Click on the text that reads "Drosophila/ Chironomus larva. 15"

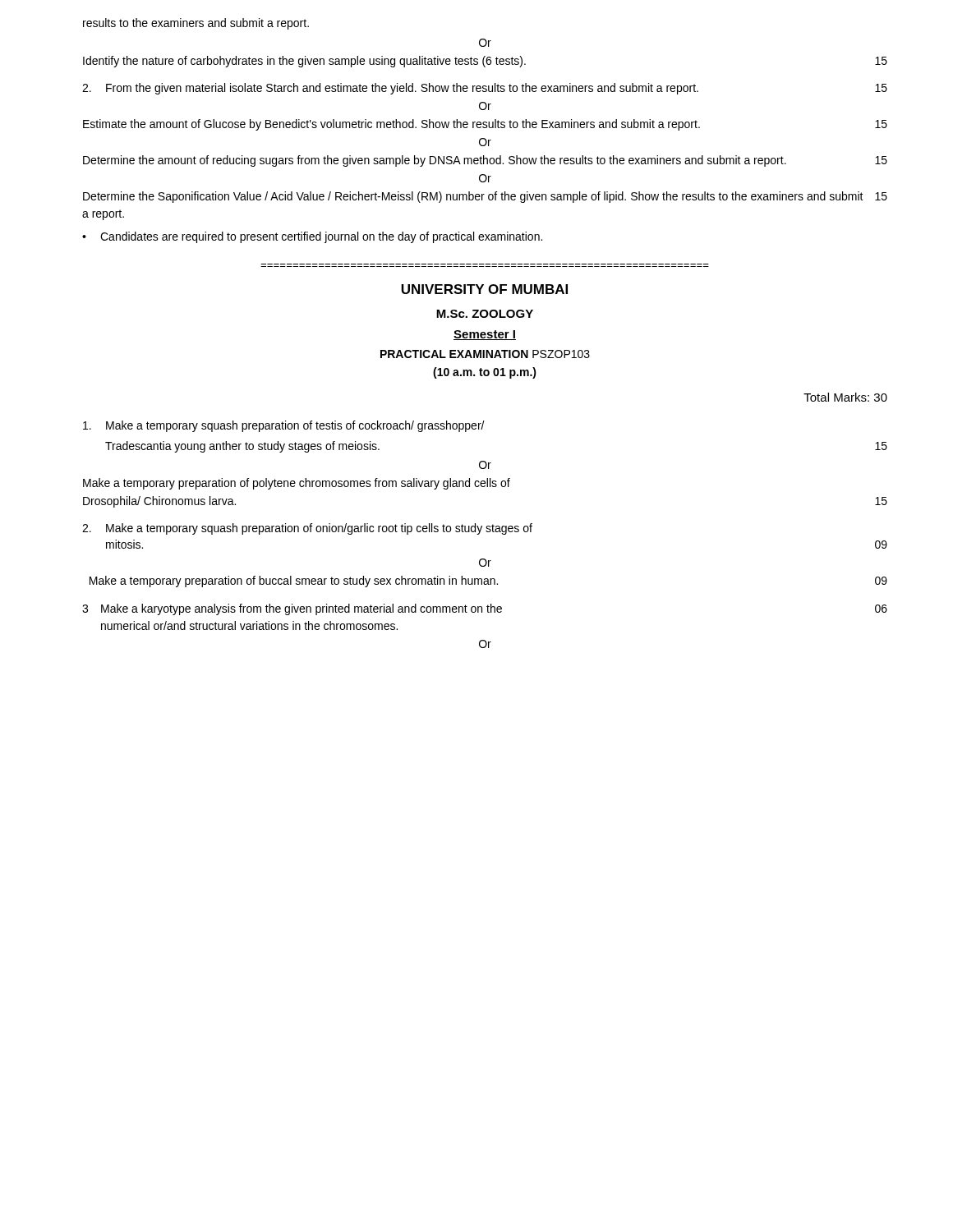[159, 501]
